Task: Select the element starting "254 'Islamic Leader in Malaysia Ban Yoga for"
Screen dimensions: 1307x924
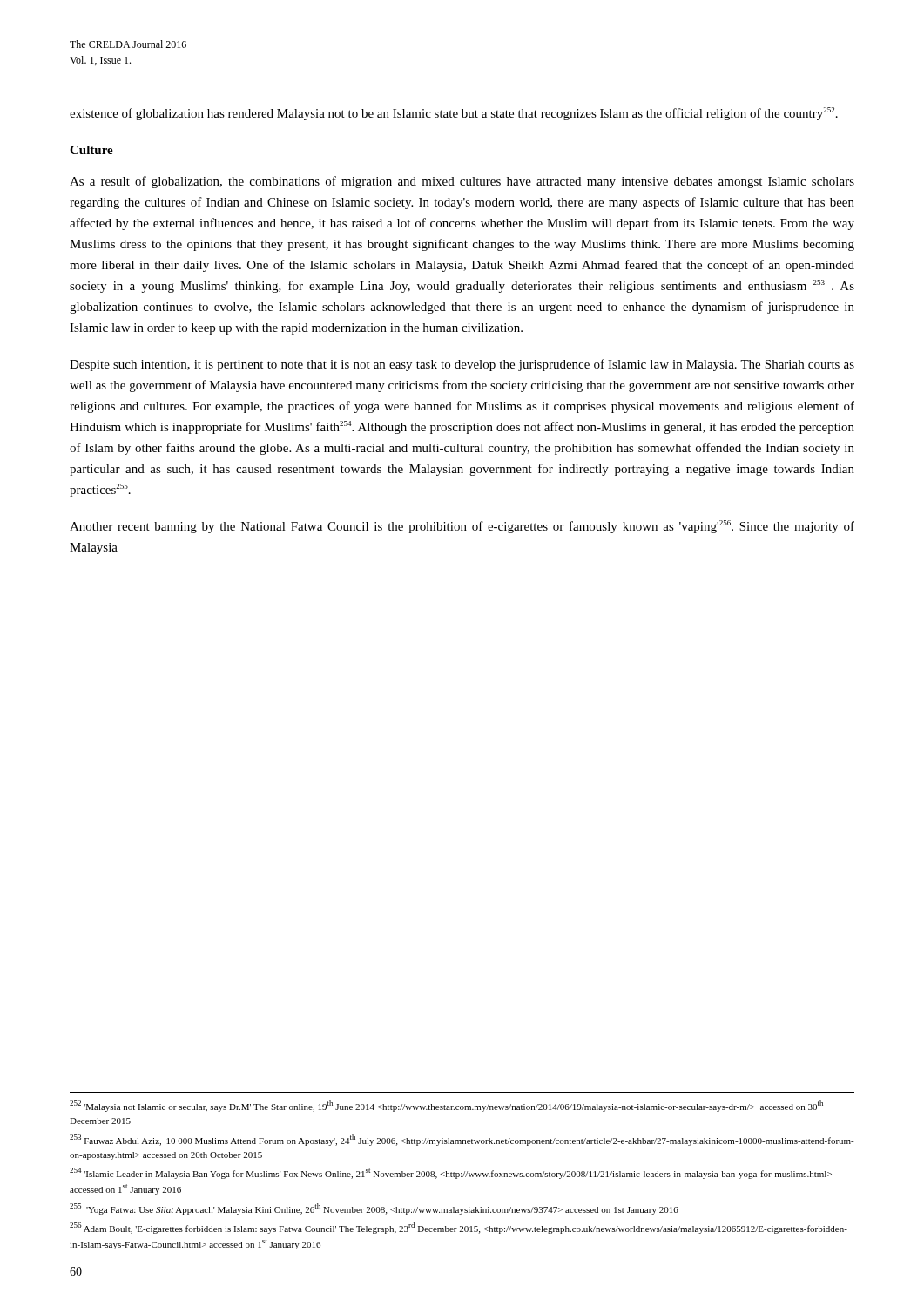Action: 451,1180
